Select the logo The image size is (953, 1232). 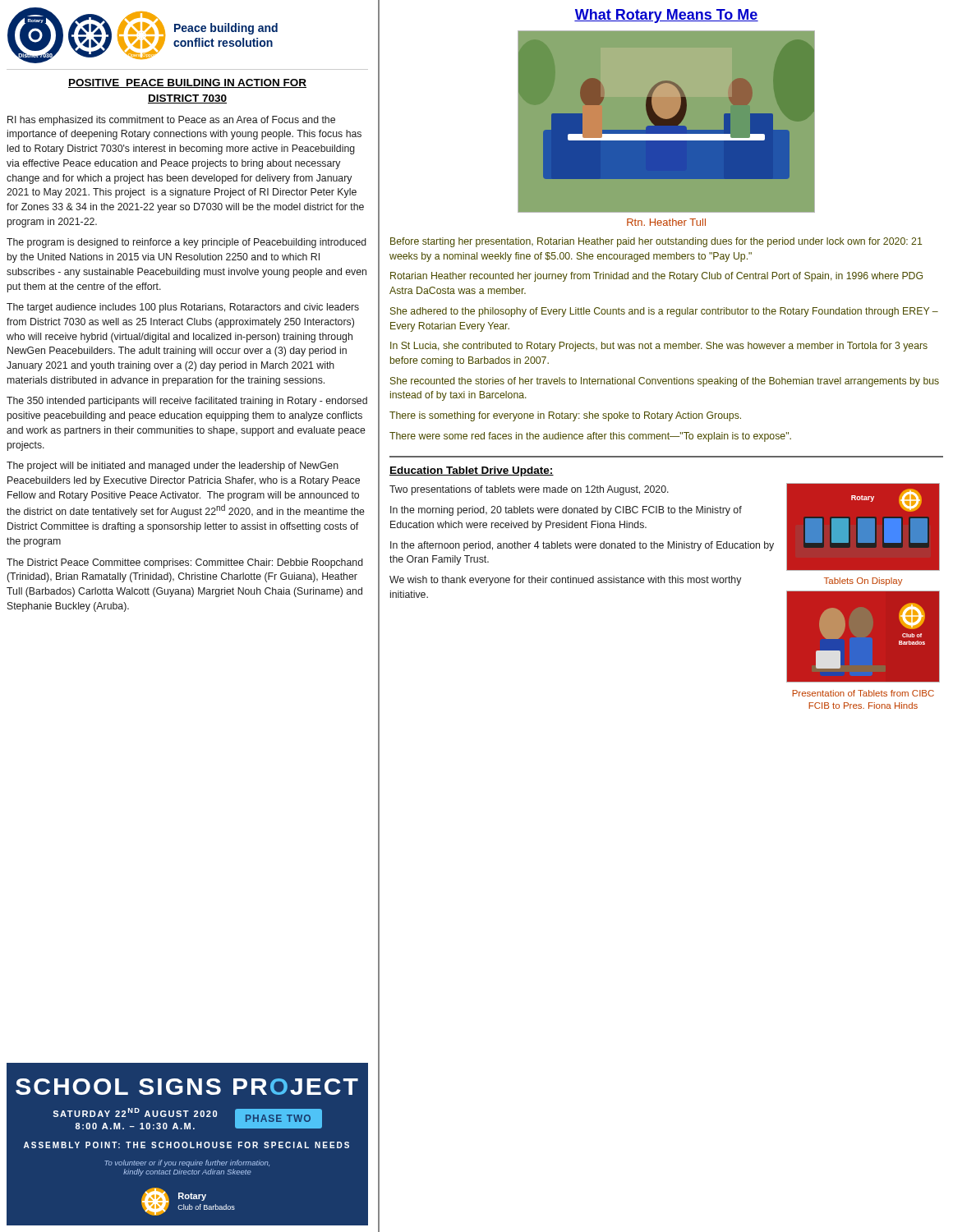pyautogui.click(x=187, y=38)
